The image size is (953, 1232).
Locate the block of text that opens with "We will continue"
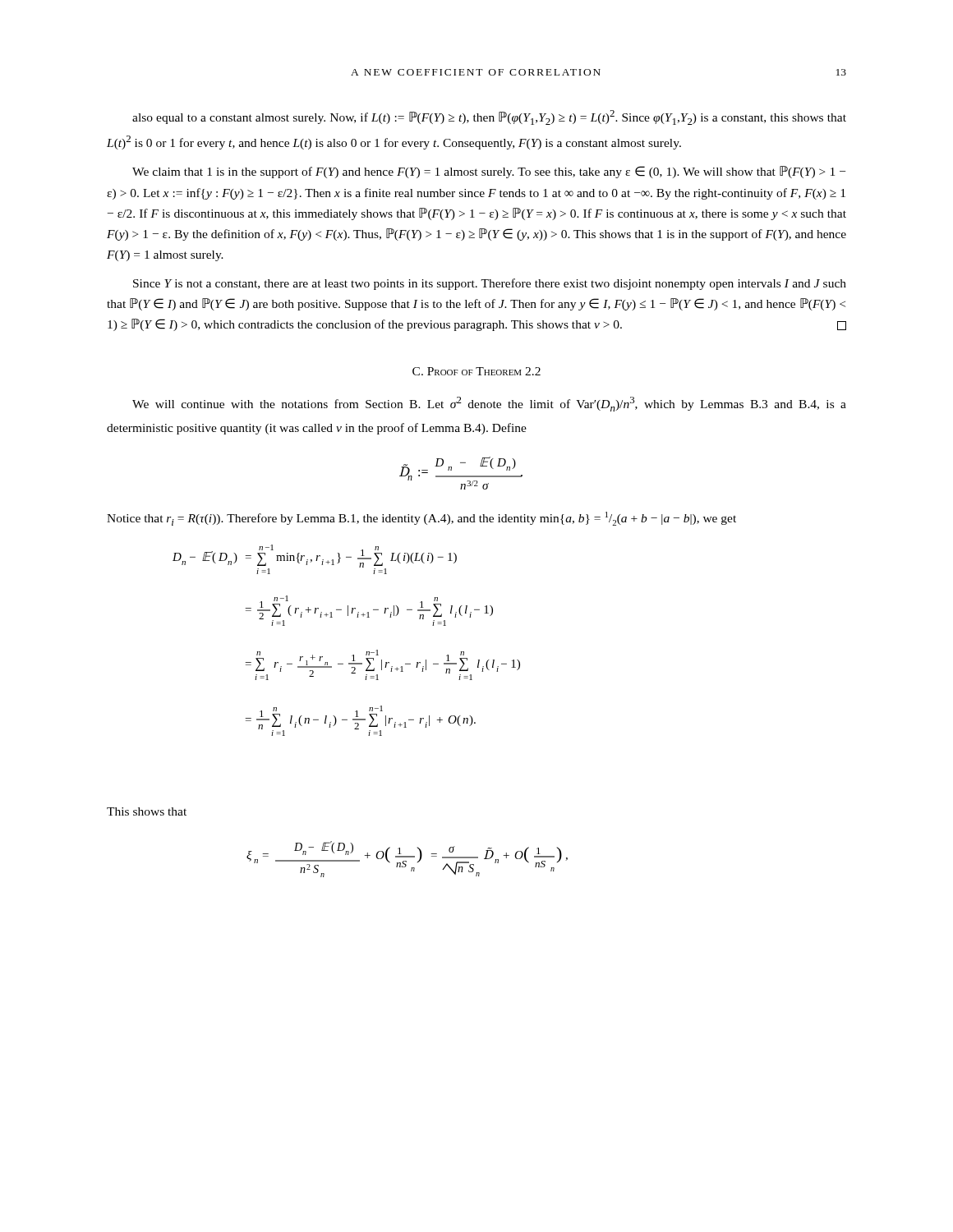coord(476,414)
